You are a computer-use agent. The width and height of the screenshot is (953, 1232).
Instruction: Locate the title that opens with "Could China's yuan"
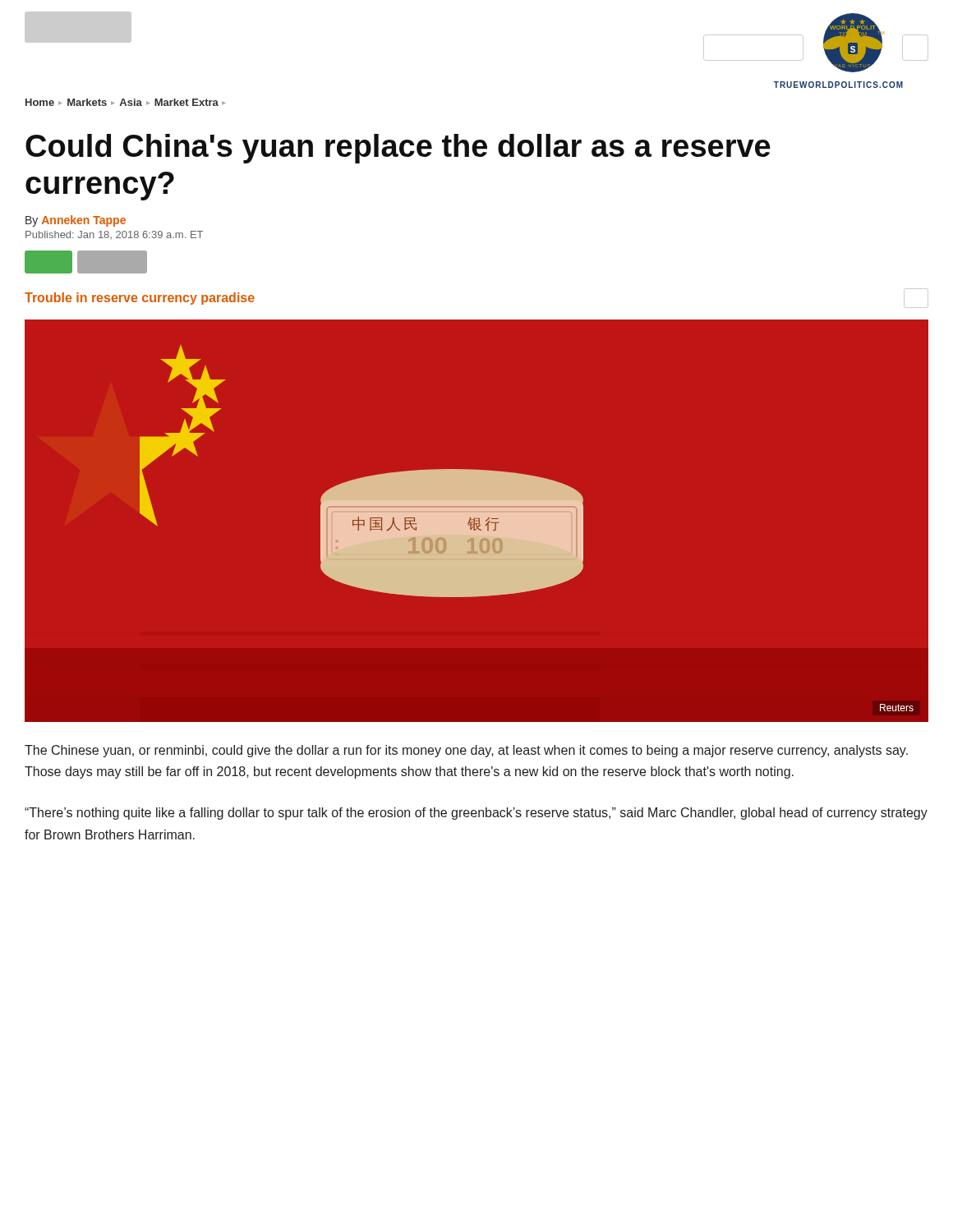(x=398, y=165)
